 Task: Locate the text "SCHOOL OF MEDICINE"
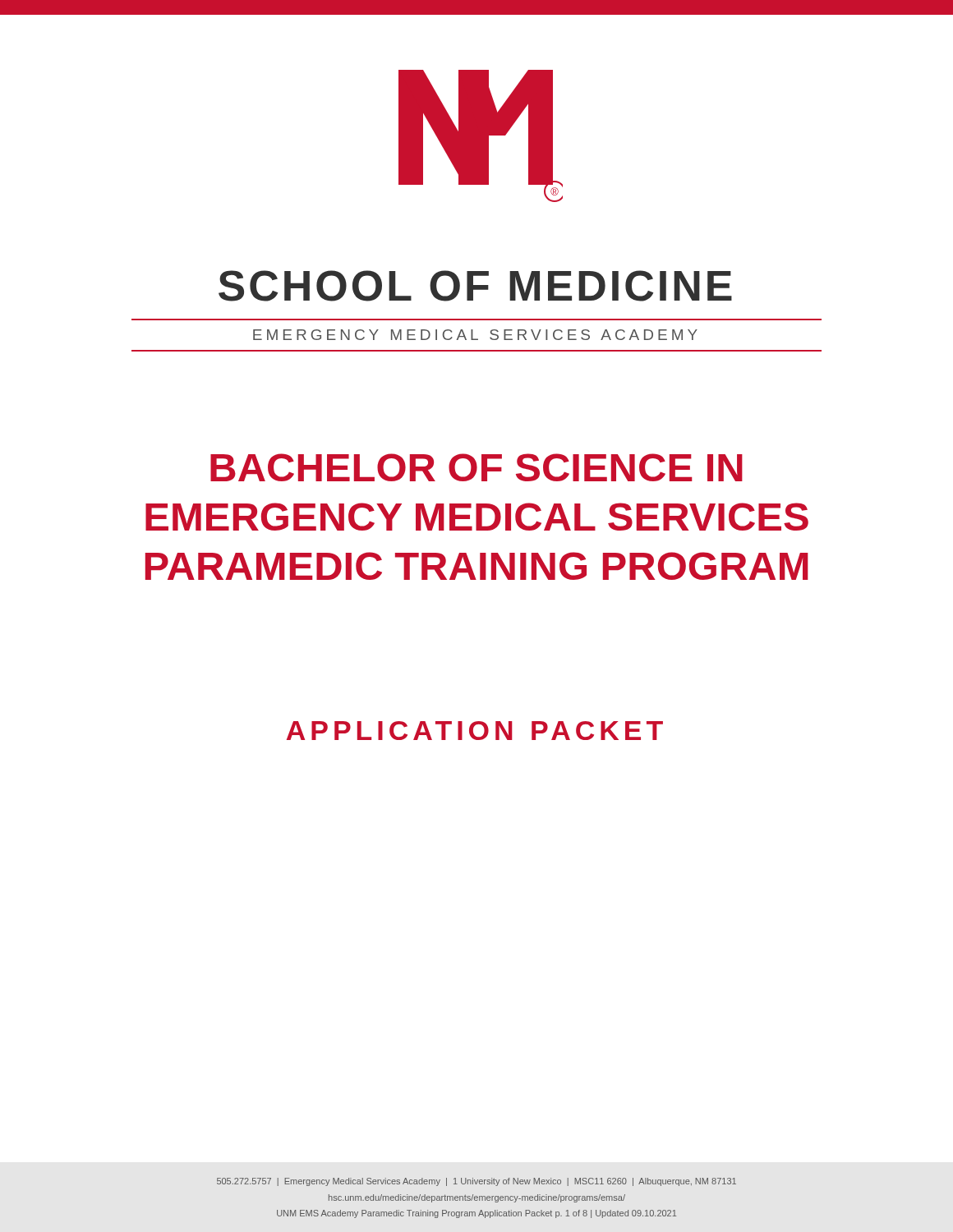click(x=476, y=286)
